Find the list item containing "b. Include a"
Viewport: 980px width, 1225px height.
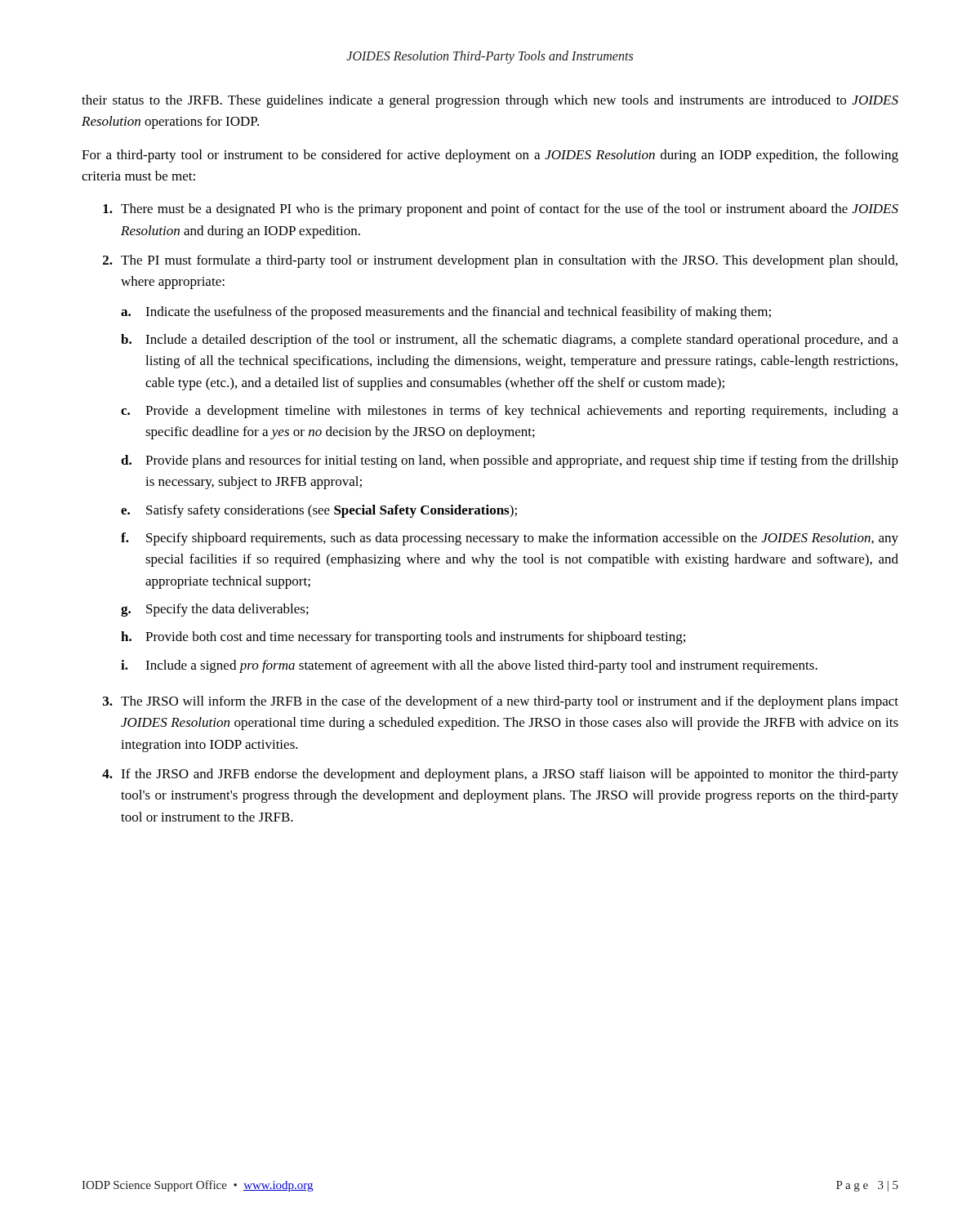[510, 361]
